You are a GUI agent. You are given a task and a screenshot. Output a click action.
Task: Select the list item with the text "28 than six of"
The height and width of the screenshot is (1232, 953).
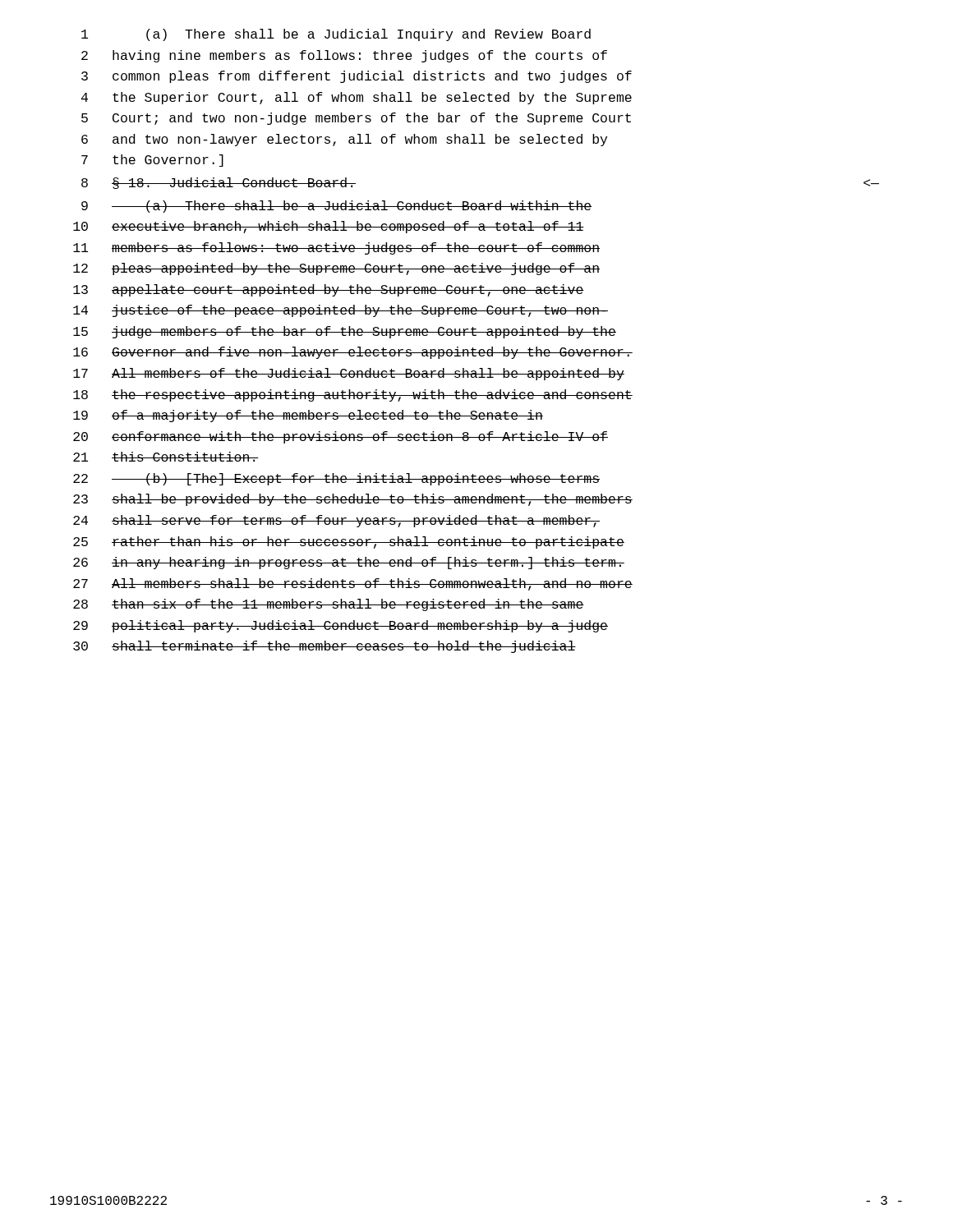click(x=316, y=605)
